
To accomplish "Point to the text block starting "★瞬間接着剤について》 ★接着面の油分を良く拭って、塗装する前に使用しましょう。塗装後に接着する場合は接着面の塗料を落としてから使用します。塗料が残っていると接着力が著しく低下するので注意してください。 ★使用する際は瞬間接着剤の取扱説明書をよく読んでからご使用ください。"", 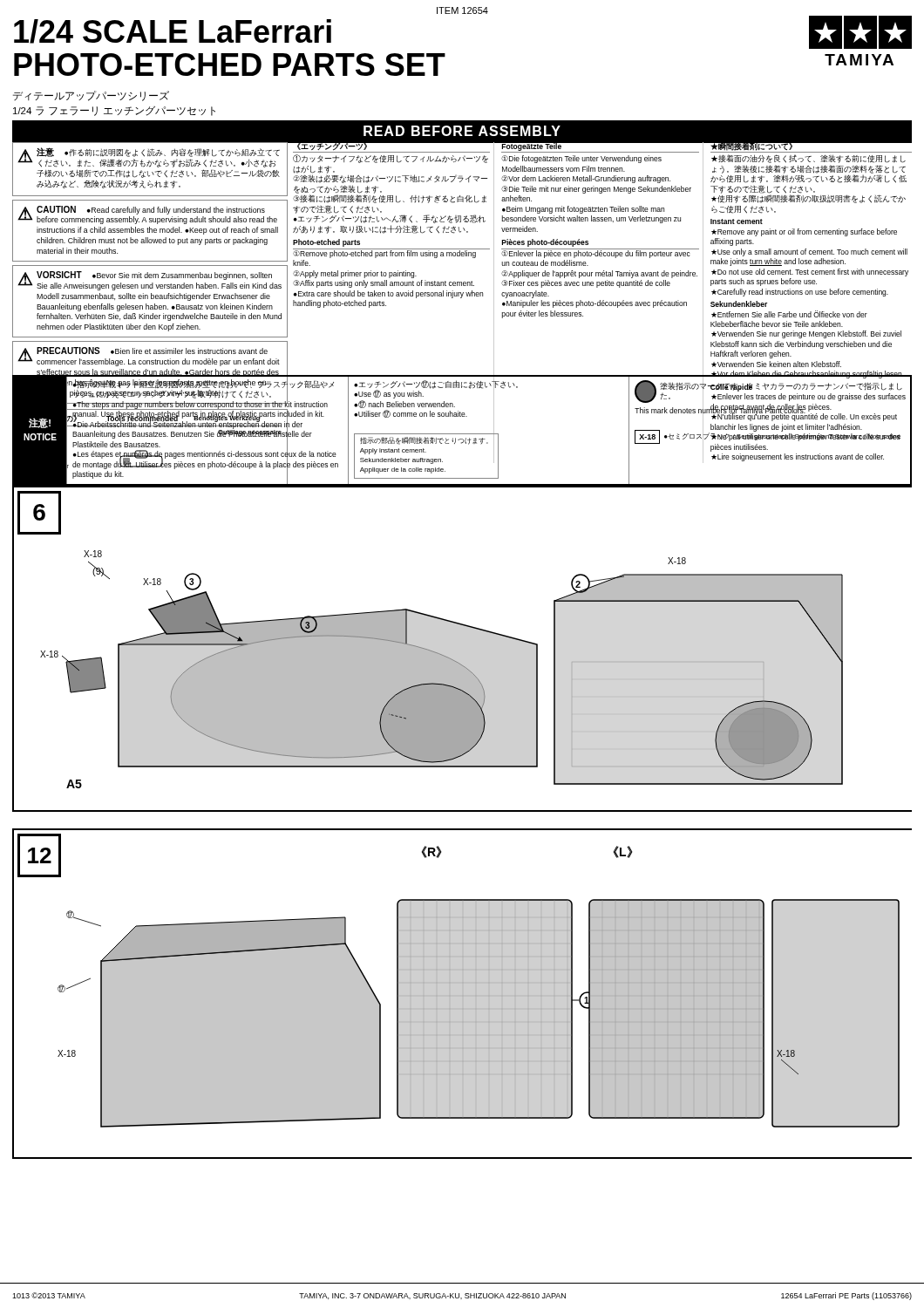I will tap(811, 302).
